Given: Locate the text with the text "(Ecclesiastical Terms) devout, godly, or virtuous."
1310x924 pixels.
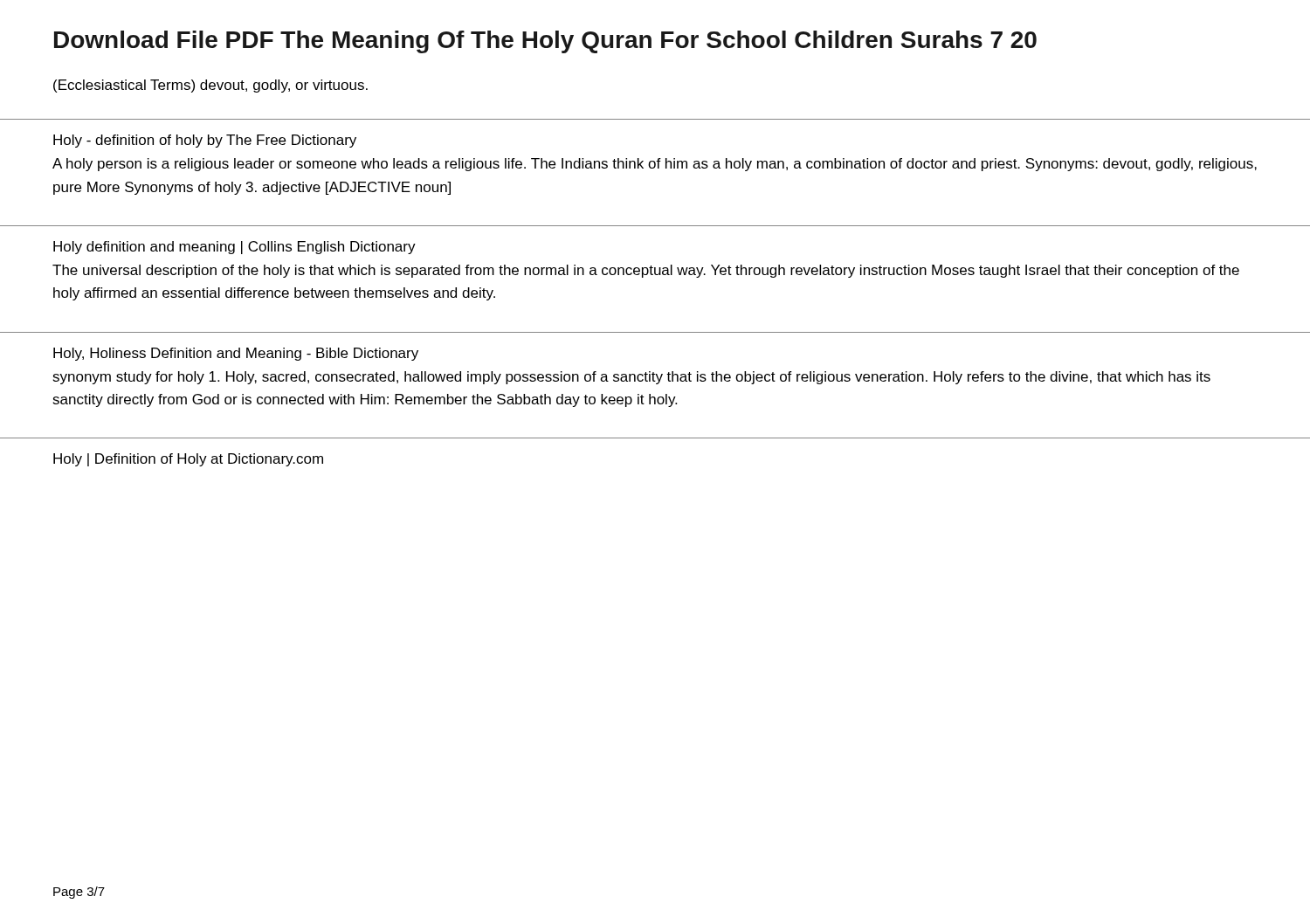Looking at the screenshot, I should (x=211, y=85).
